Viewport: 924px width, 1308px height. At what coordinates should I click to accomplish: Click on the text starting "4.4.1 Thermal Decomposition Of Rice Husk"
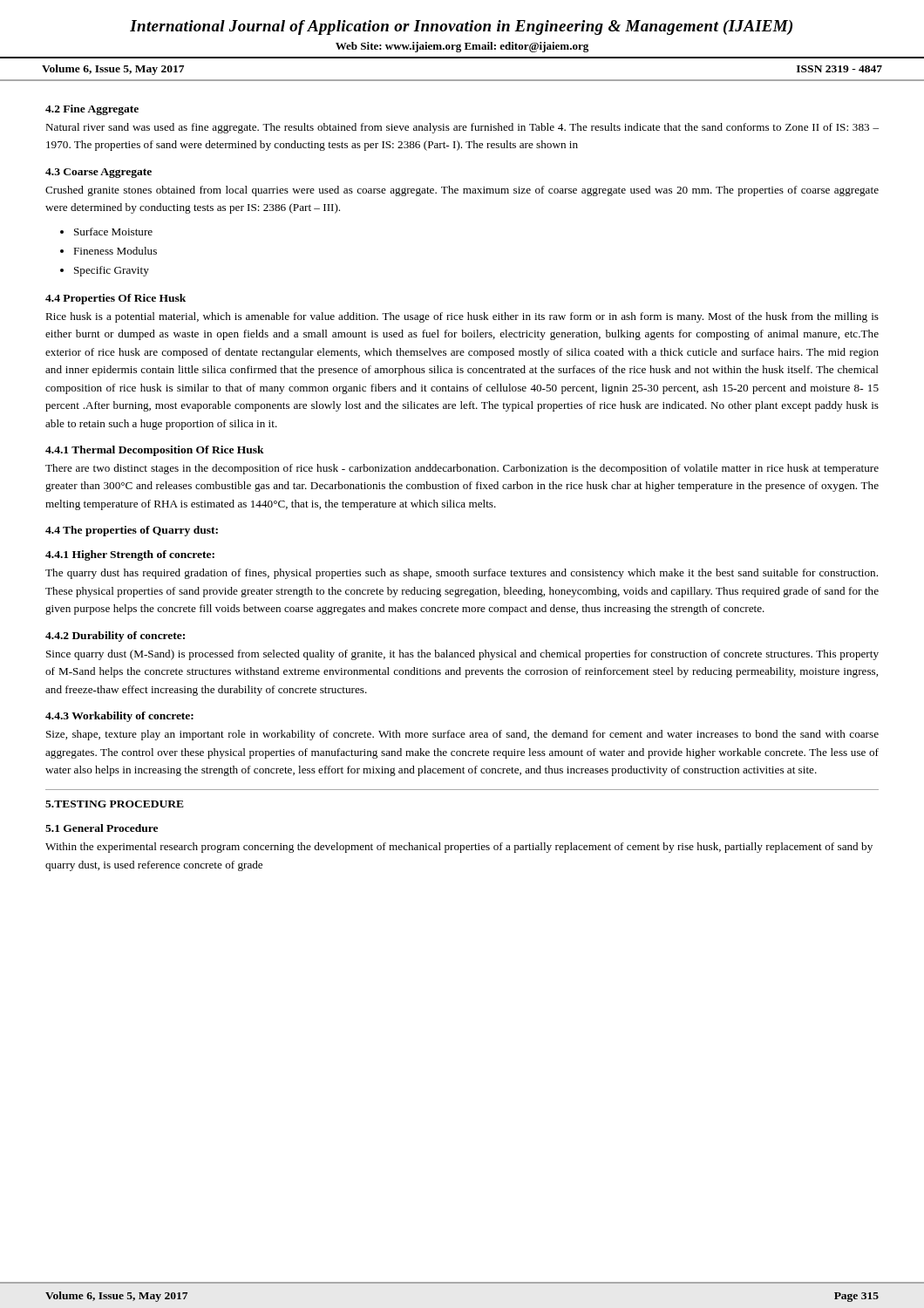pos(155,450)
